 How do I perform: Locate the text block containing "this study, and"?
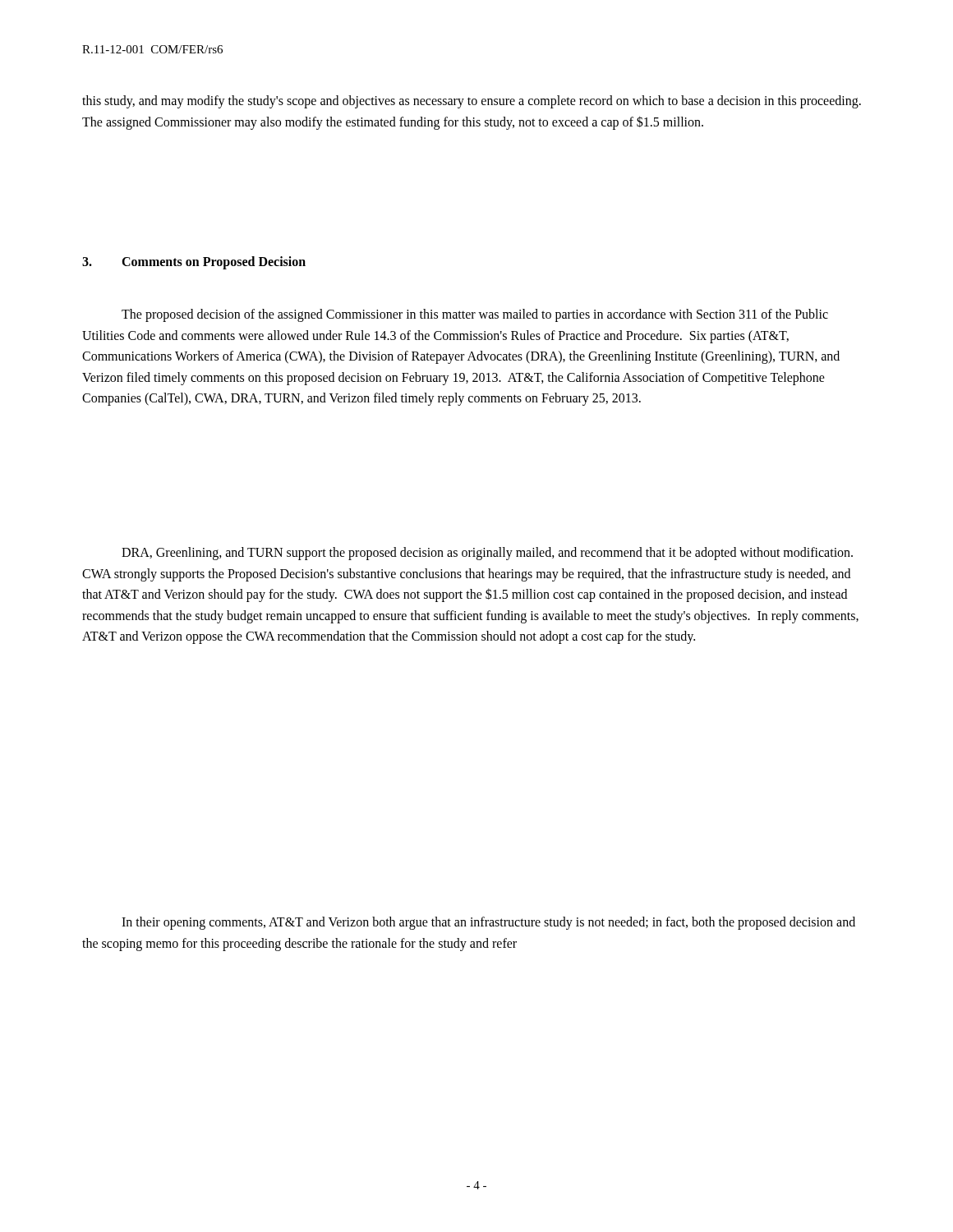click(476, 111)
